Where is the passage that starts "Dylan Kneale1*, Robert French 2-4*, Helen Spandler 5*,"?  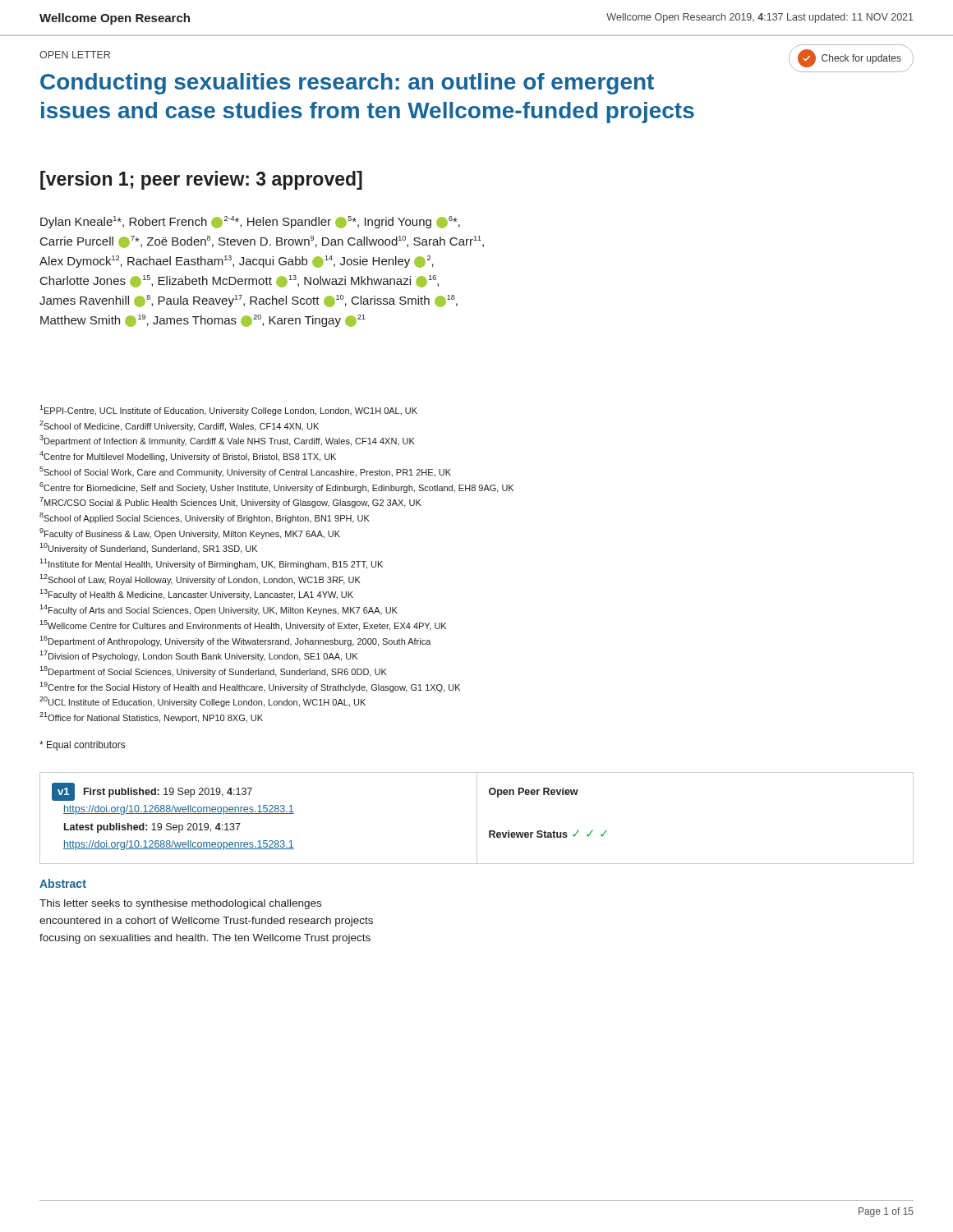click(x=262, y=271)
